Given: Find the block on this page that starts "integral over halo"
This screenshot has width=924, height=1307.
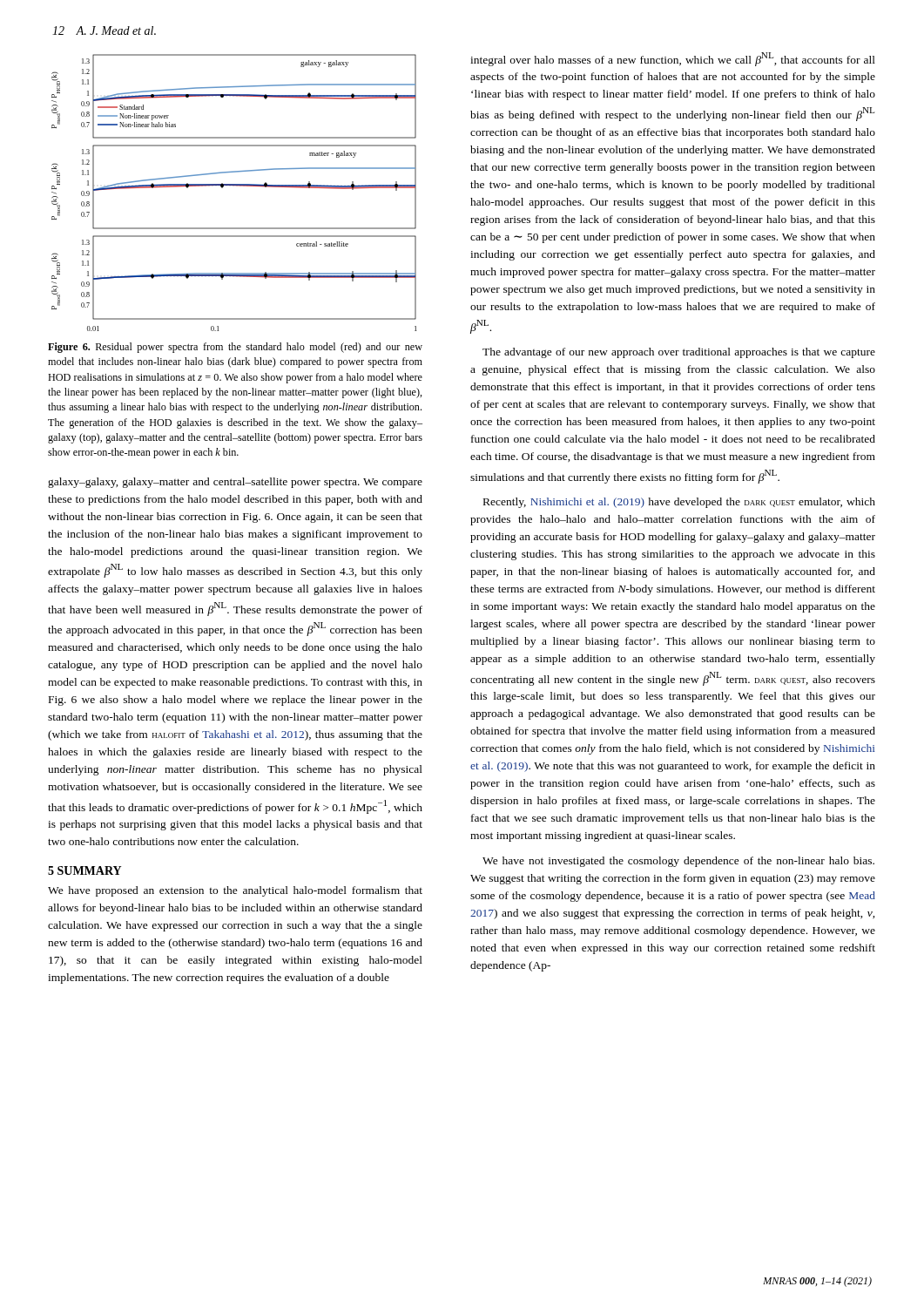Looking at the screenshot, I should click(x=673, y=511).
